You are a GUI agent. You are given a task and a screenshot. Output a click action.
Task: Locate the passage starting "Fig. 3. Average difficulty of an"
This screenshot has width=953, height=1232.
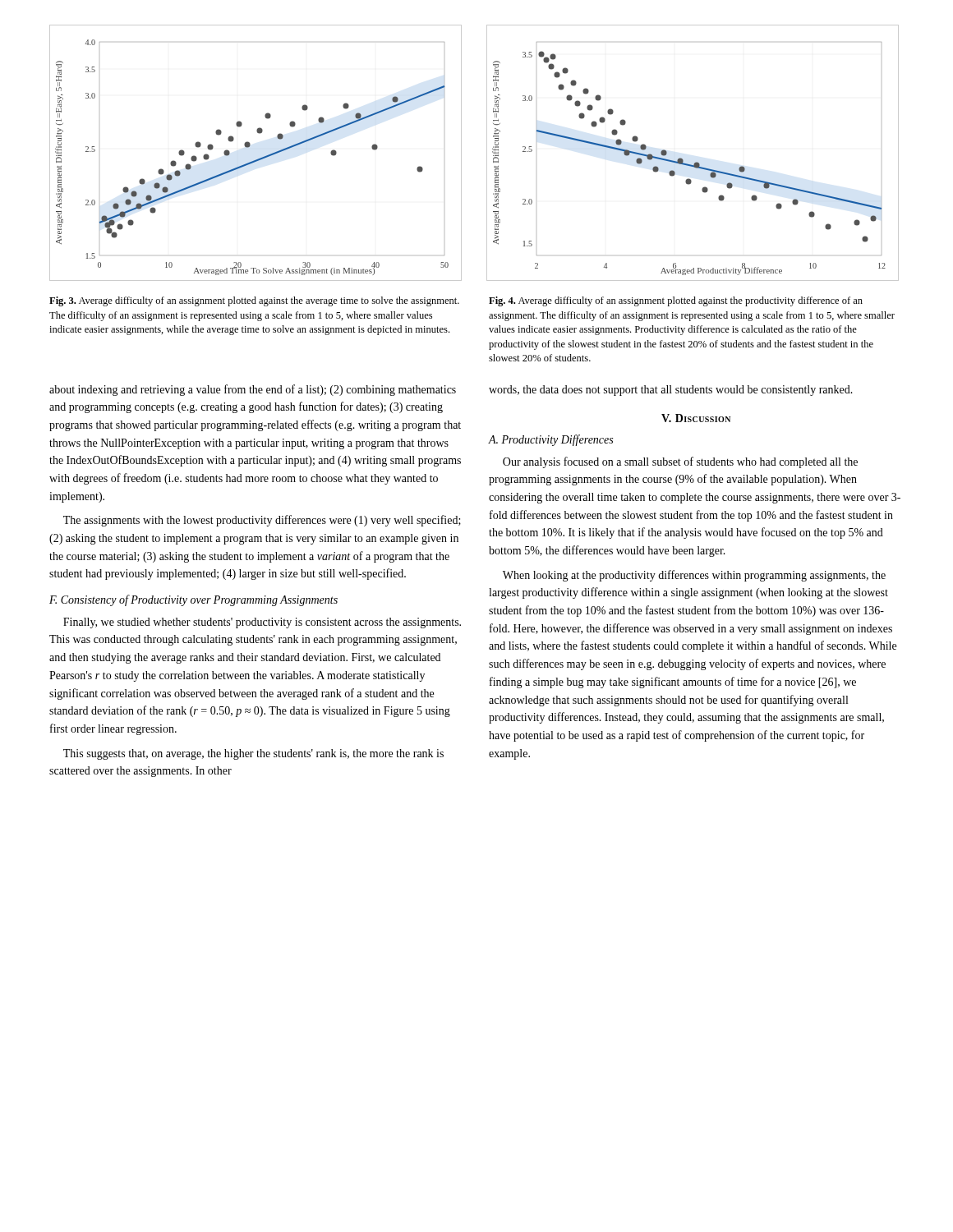pos(254,315)
